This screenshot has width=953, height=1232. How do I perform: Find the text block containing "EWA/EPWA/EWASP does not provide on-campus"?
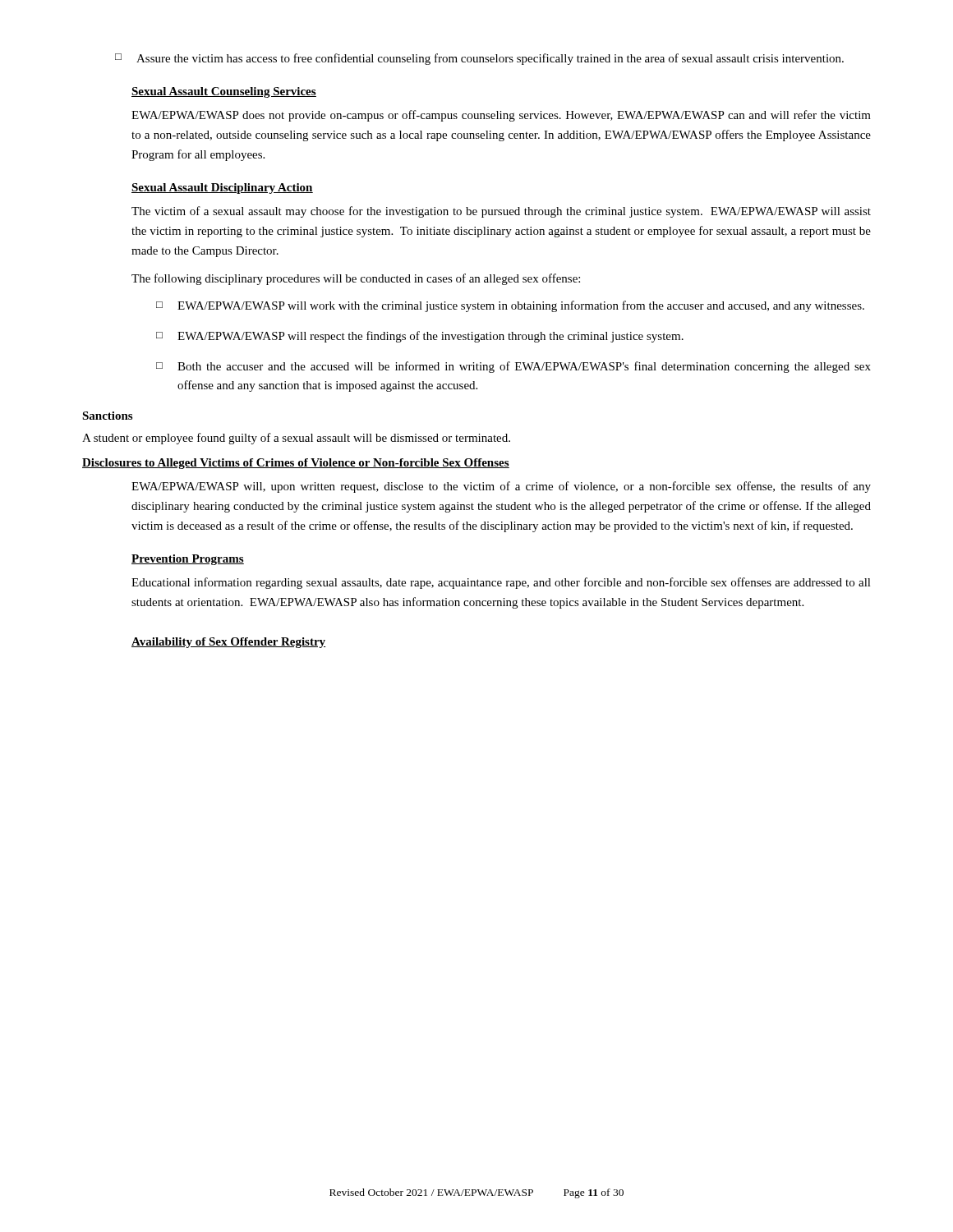[x=501, y=134]
